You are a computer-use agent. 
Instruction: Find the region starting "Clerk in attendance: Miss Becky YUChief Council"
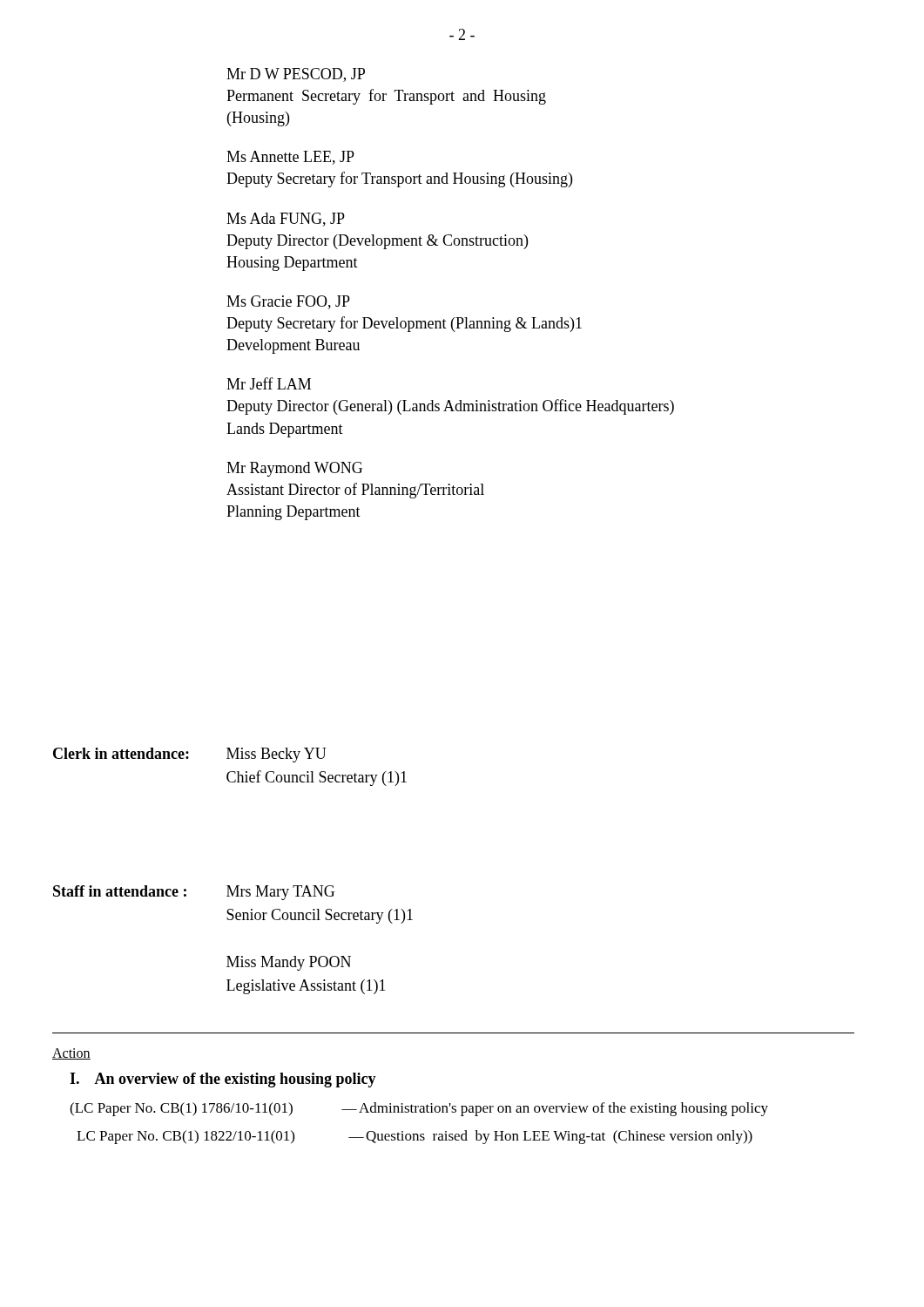pos(230,766)
